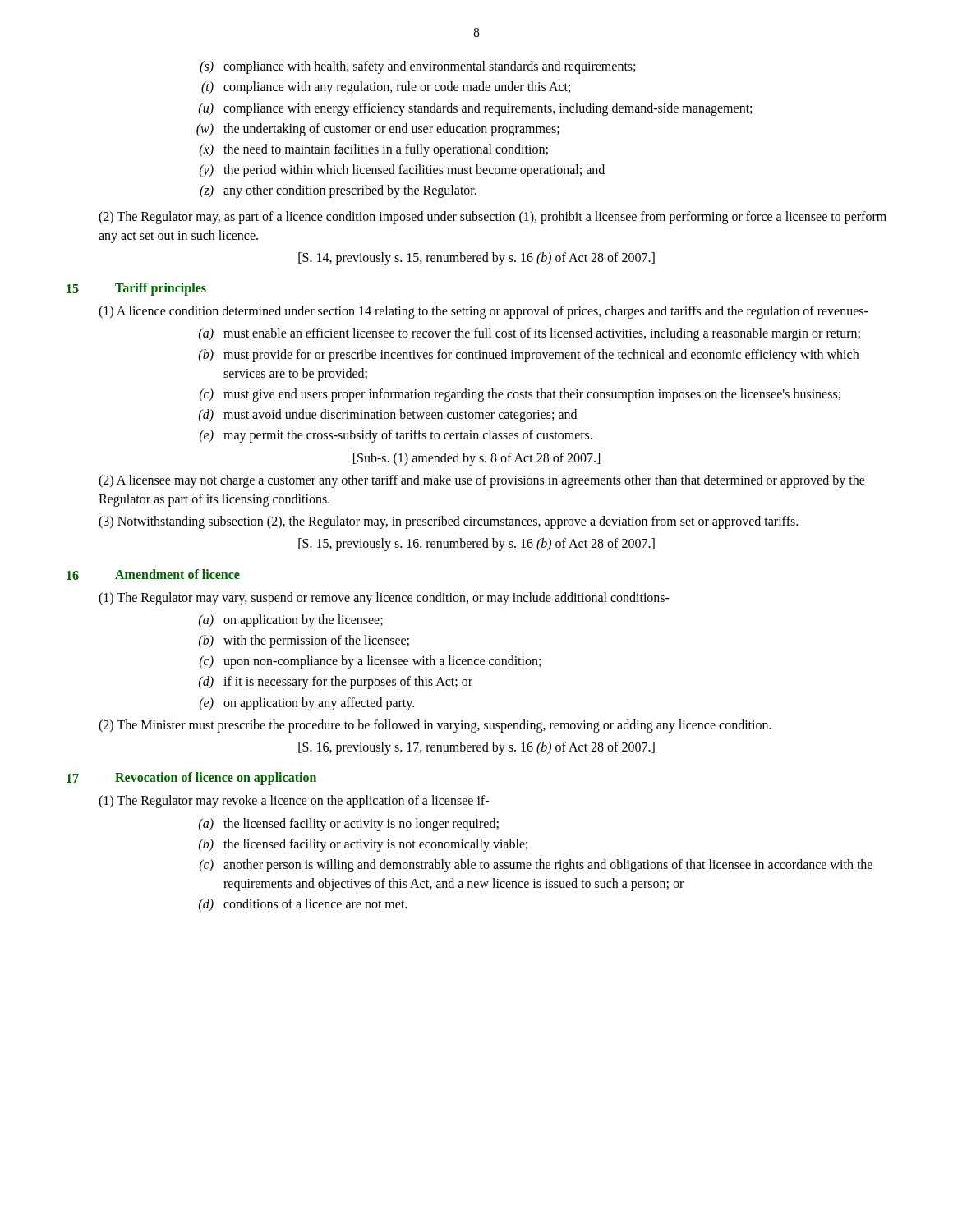This screenshot has height=1232, width=953.
Task: Select the text starting "(b) must provide for or"
Action: [x=476, y=364]
